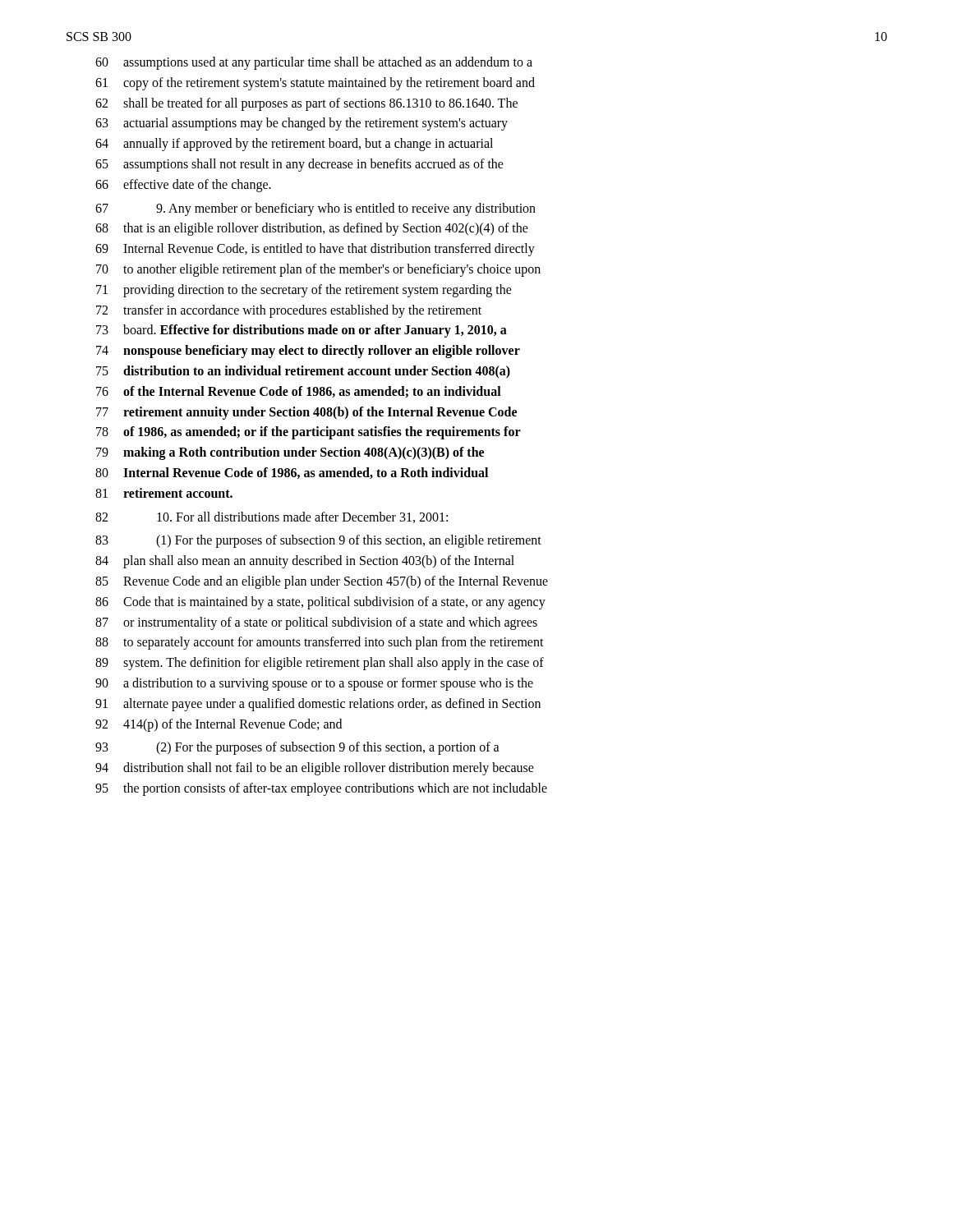Viewport: 953px width, 1232px height.
Task: Select the passage starting "For all distributions made after December 31,"
Action: point(272,517)
